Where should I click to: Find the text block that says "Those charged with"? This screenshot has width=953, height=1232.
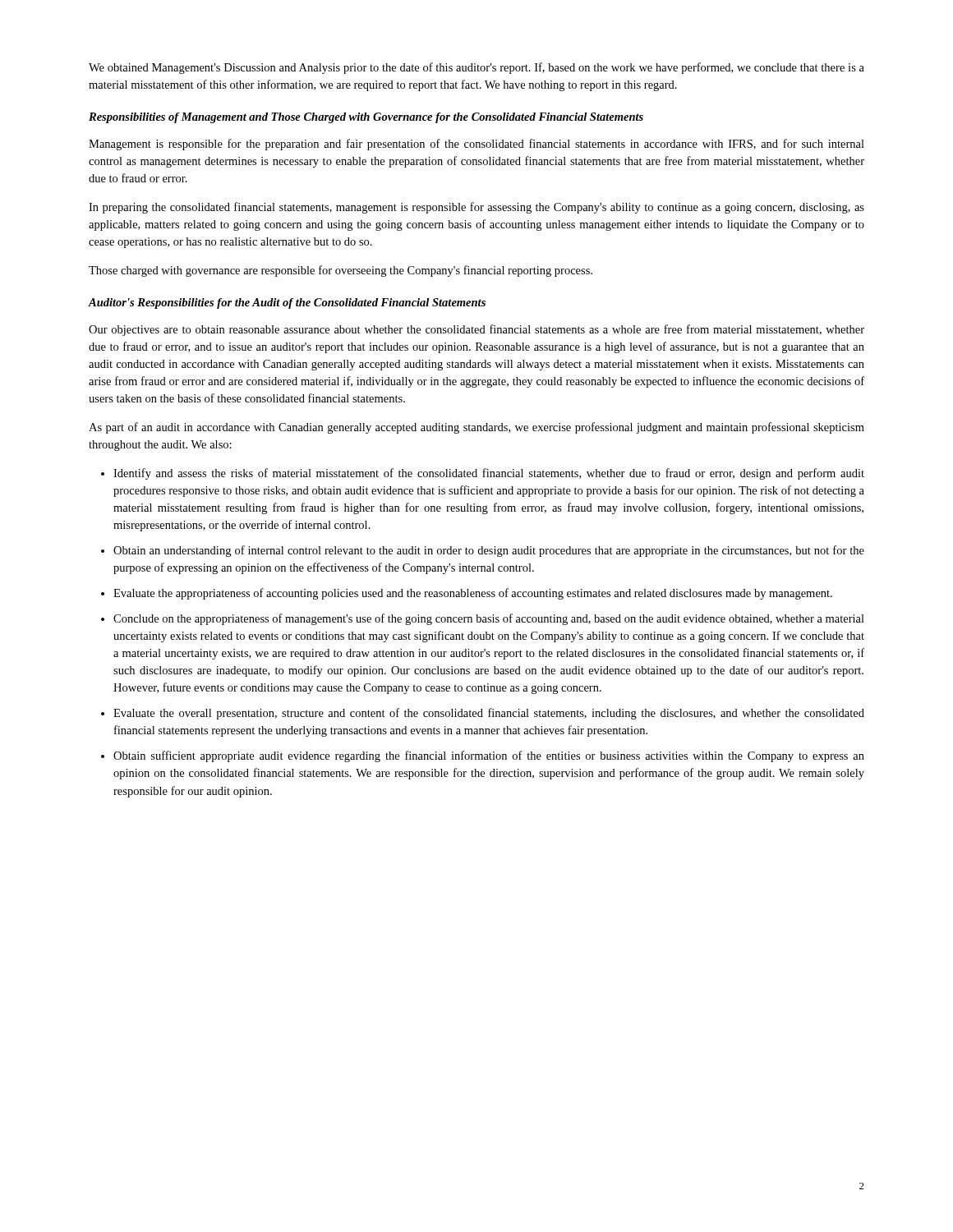[341, 270]
